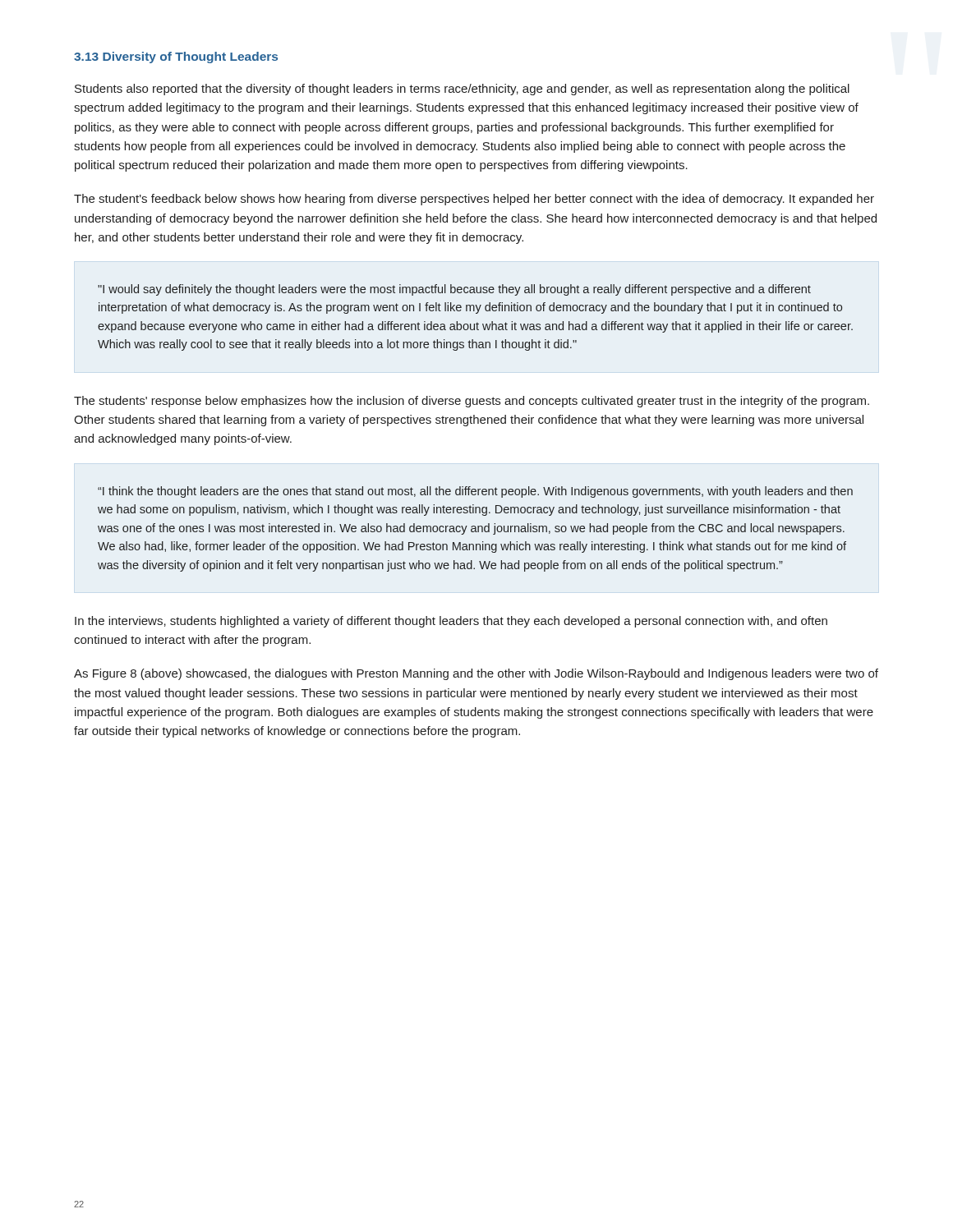The height and width of the screenshot is (1232, 953).
Task: Select the text block that reads ""I would say definitely the thought leaders were"
Action: 476,317
